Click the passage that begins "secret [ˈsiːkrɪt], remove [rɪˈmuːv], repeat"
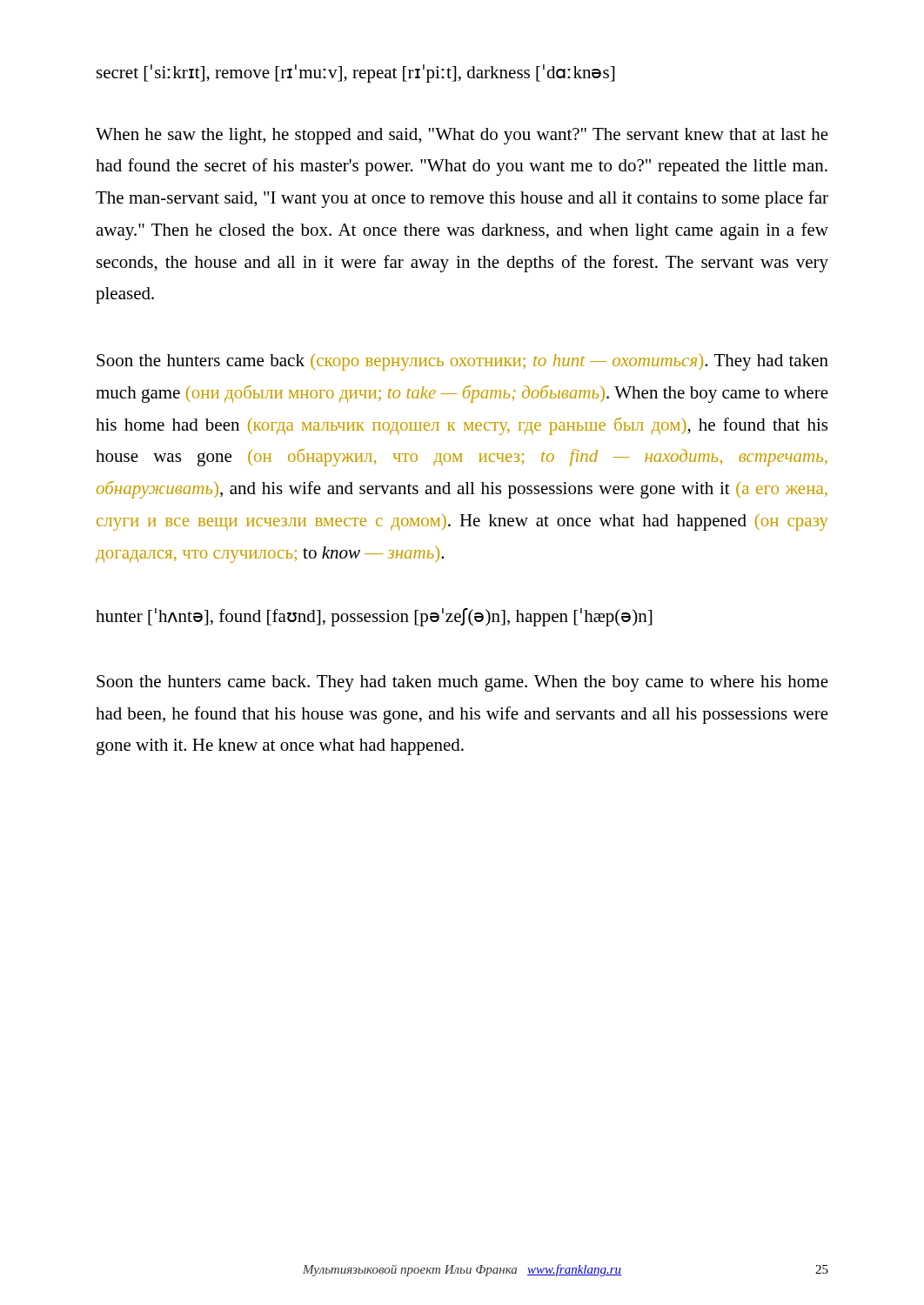The height and width of the screenshot is (1305, 924). pos(356,72)
